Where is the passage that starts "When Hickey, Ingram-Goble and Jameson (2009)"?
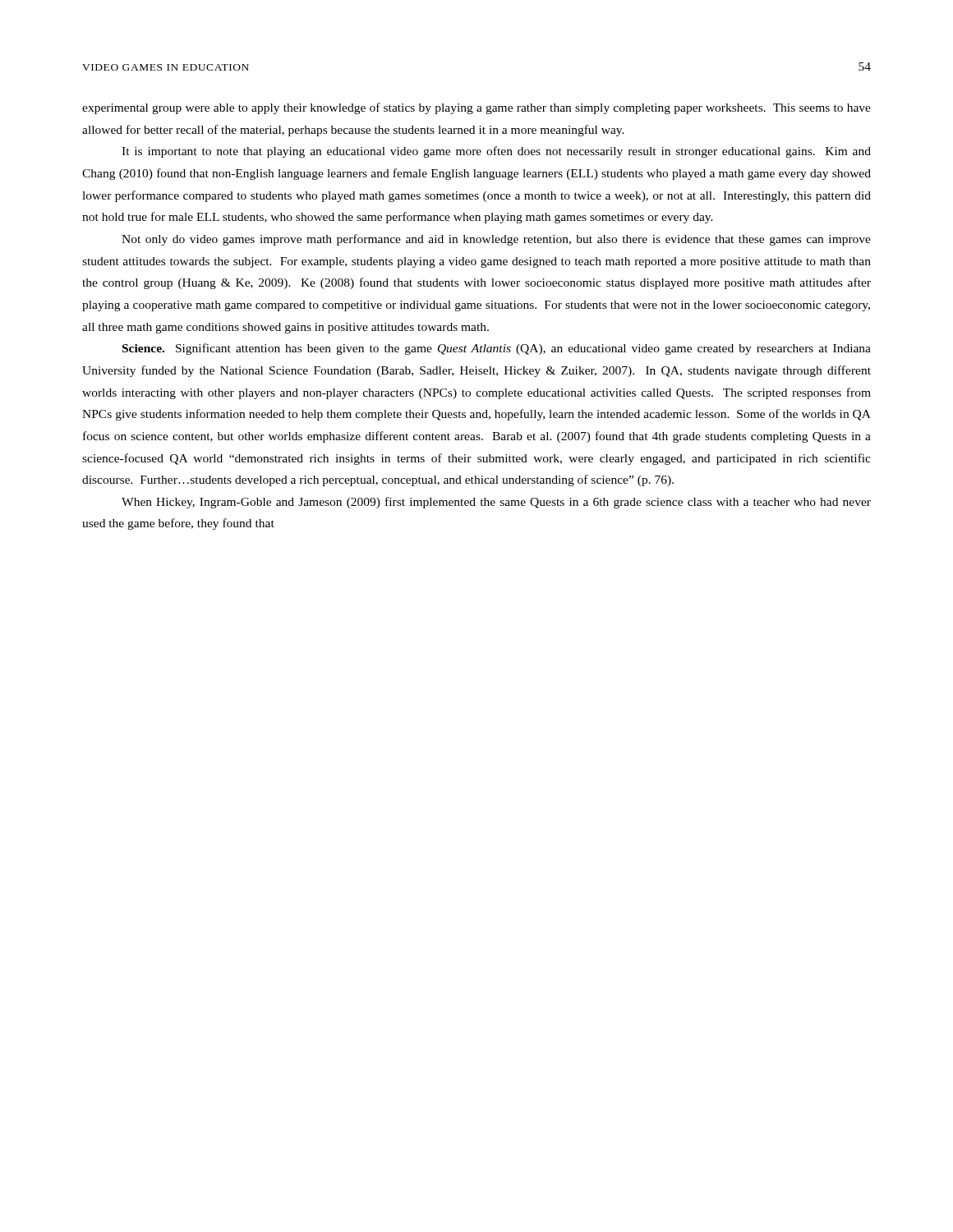Image resolution: width=953 pixels, height=1232 pixels. pos(476,512)
